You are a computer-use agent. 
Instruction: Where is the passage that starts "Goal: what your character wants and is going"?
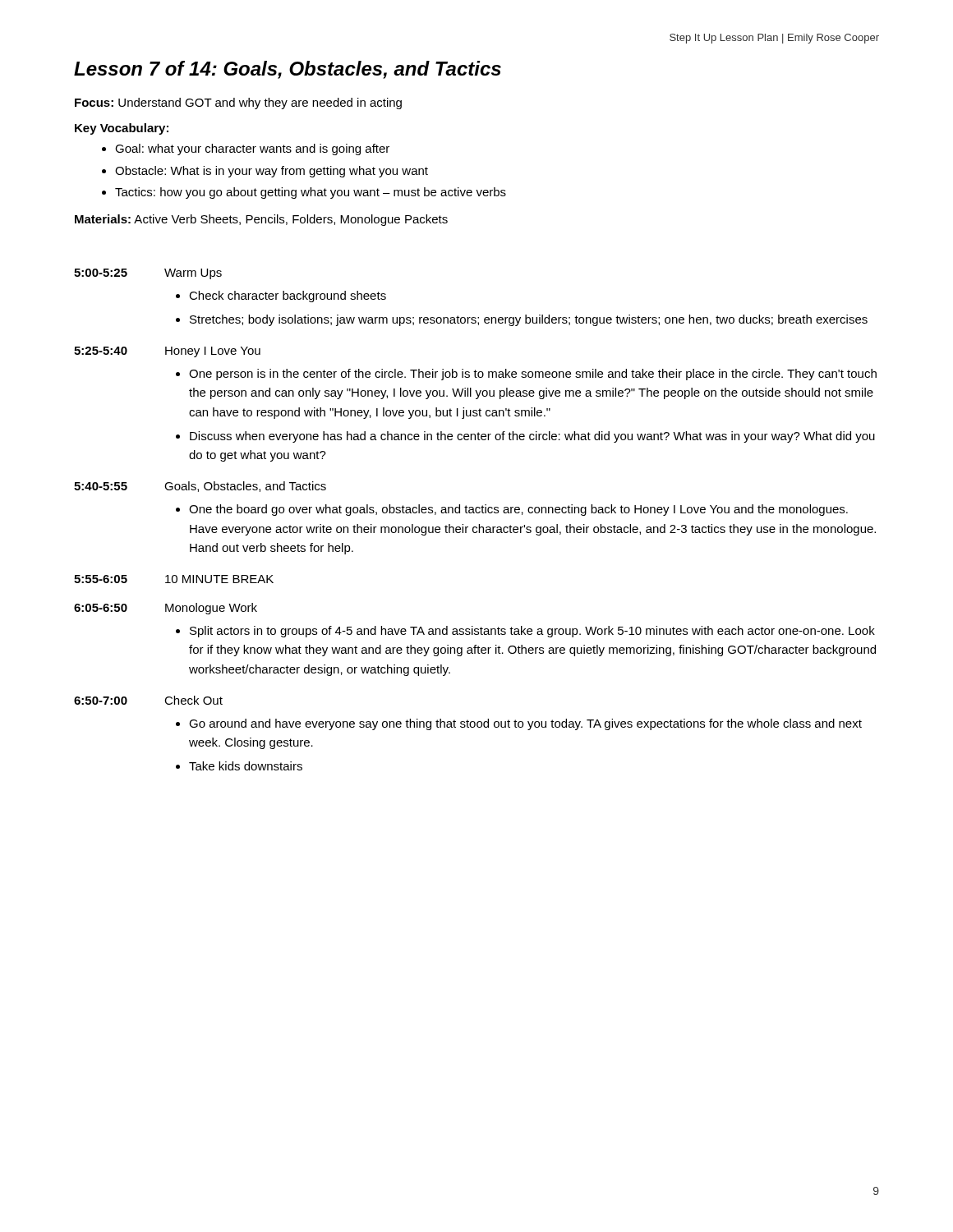pos(246,149)
